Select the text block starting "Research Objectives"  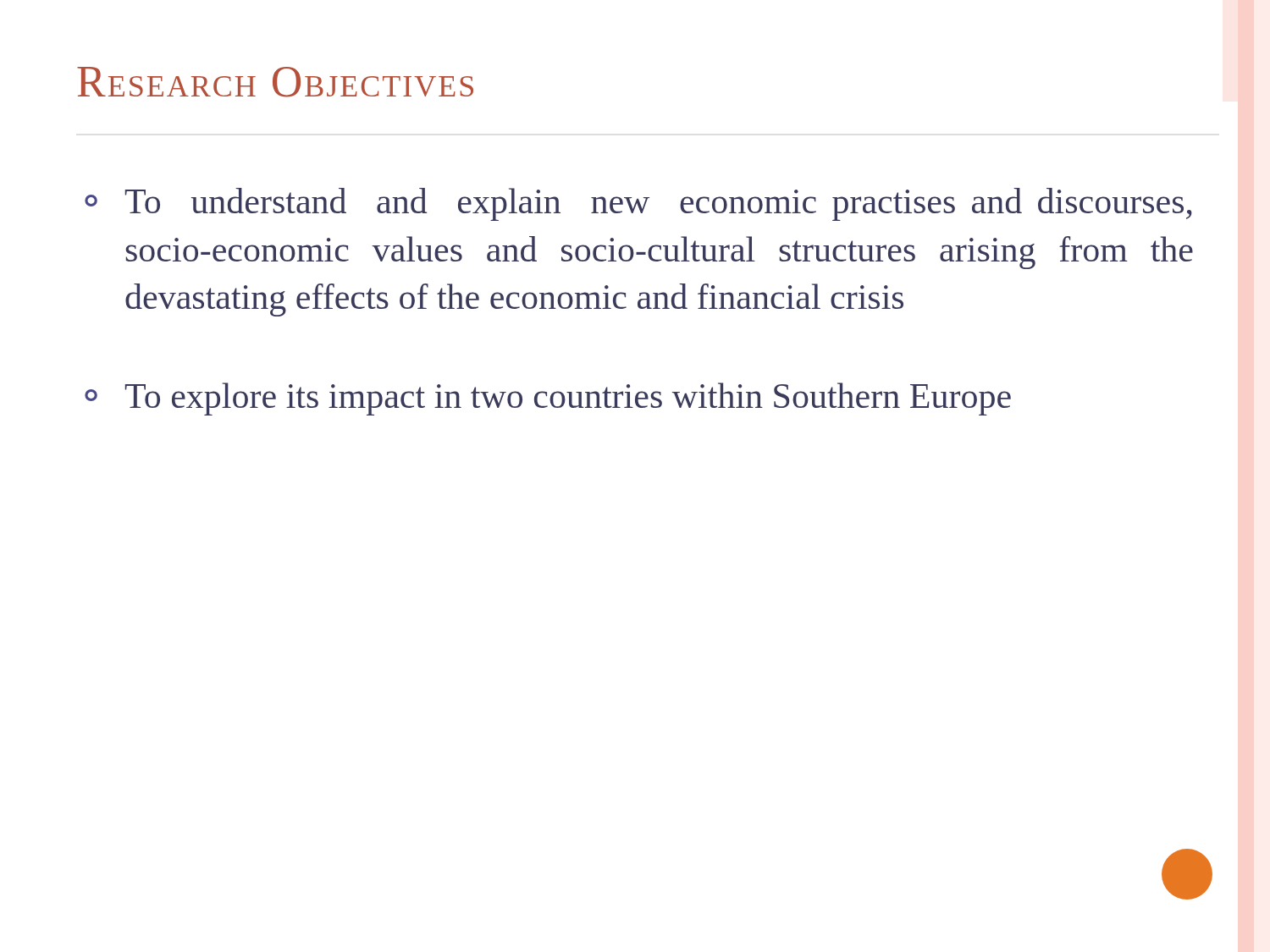(277, 82)
